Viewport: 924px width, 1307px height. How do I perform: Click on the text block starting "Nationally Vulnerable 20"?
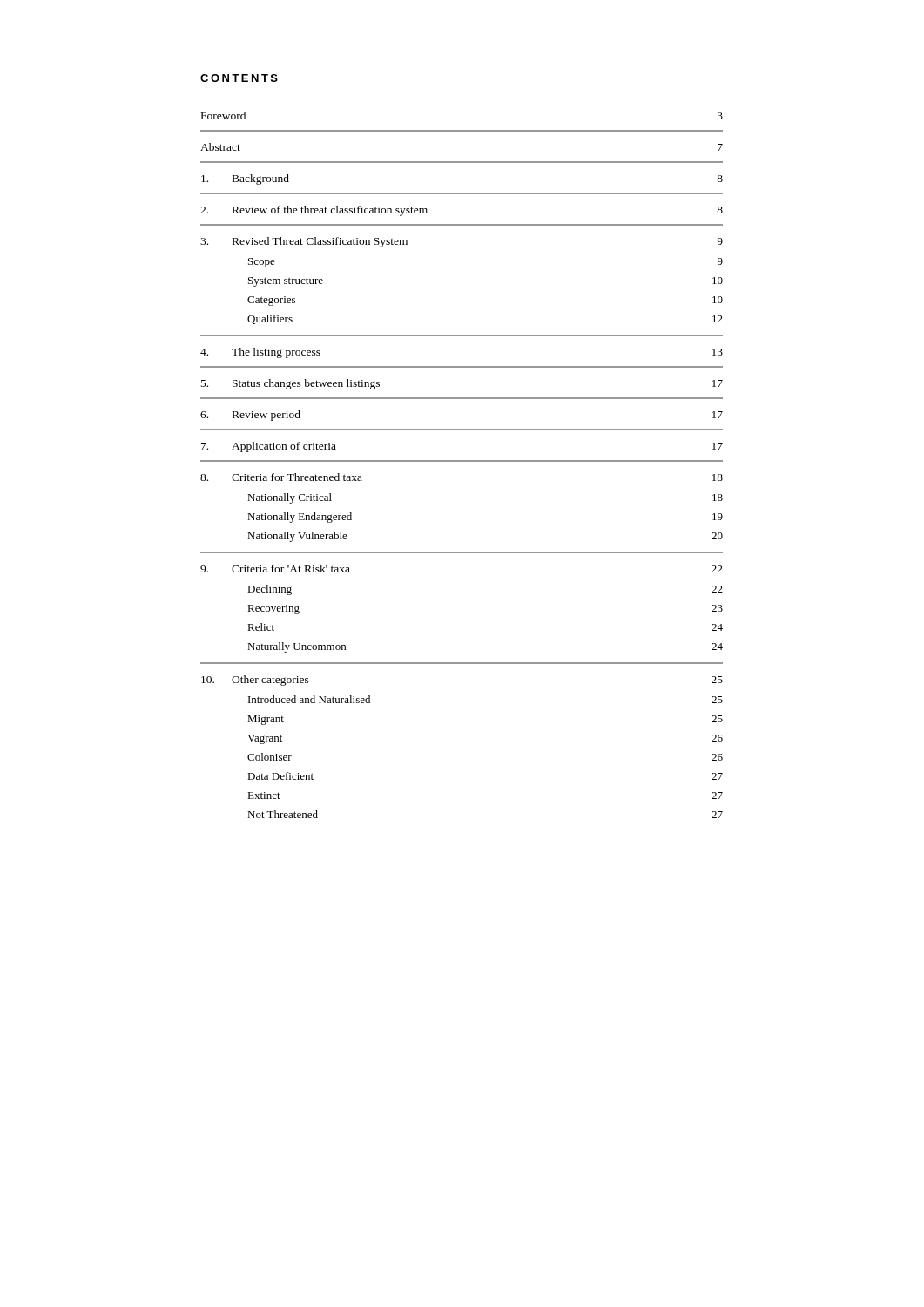291,536
